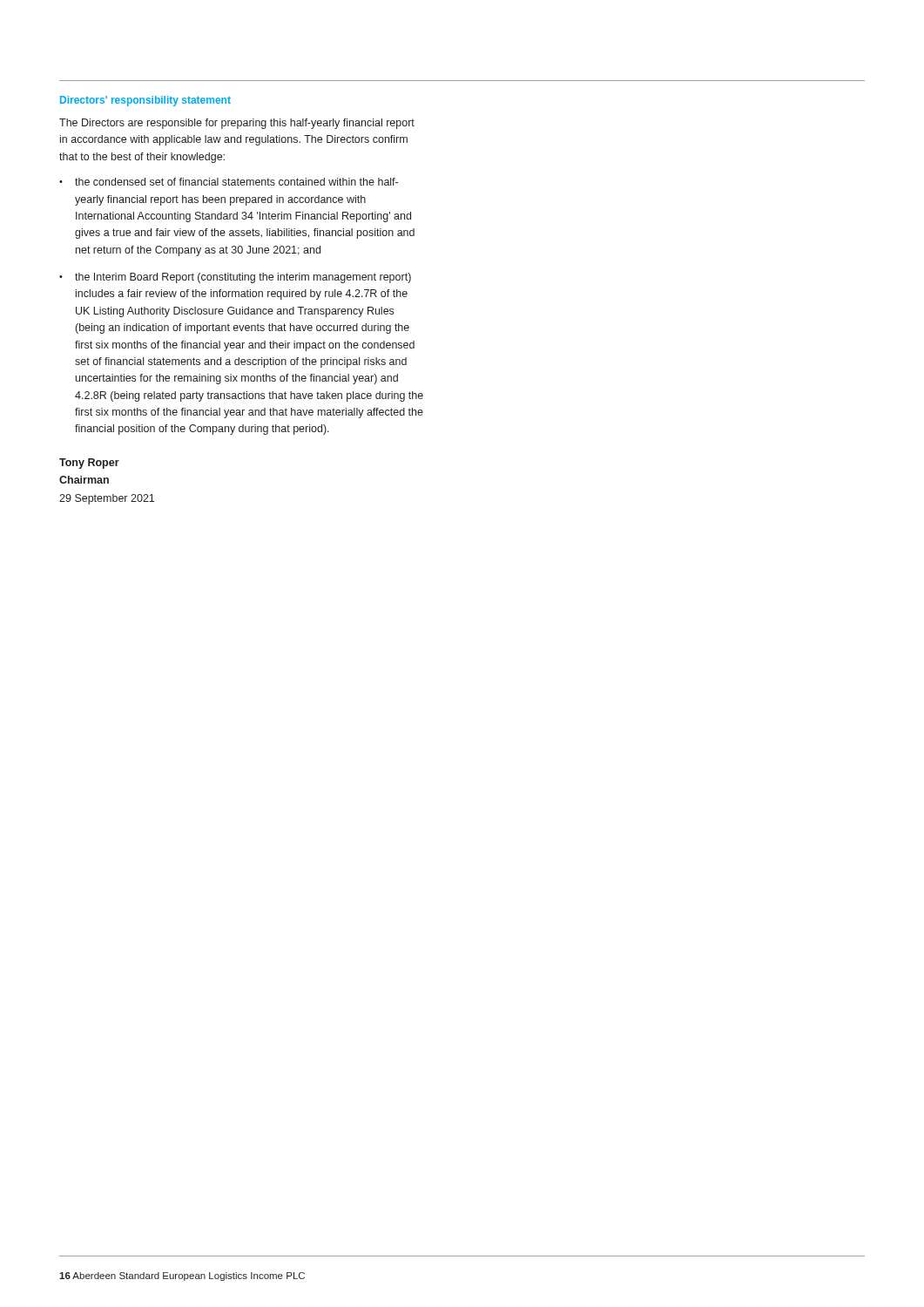
Task: Locate the passage starting "The Directors are responsible for preparing this half-yearly"
Action: coord(237,140)
